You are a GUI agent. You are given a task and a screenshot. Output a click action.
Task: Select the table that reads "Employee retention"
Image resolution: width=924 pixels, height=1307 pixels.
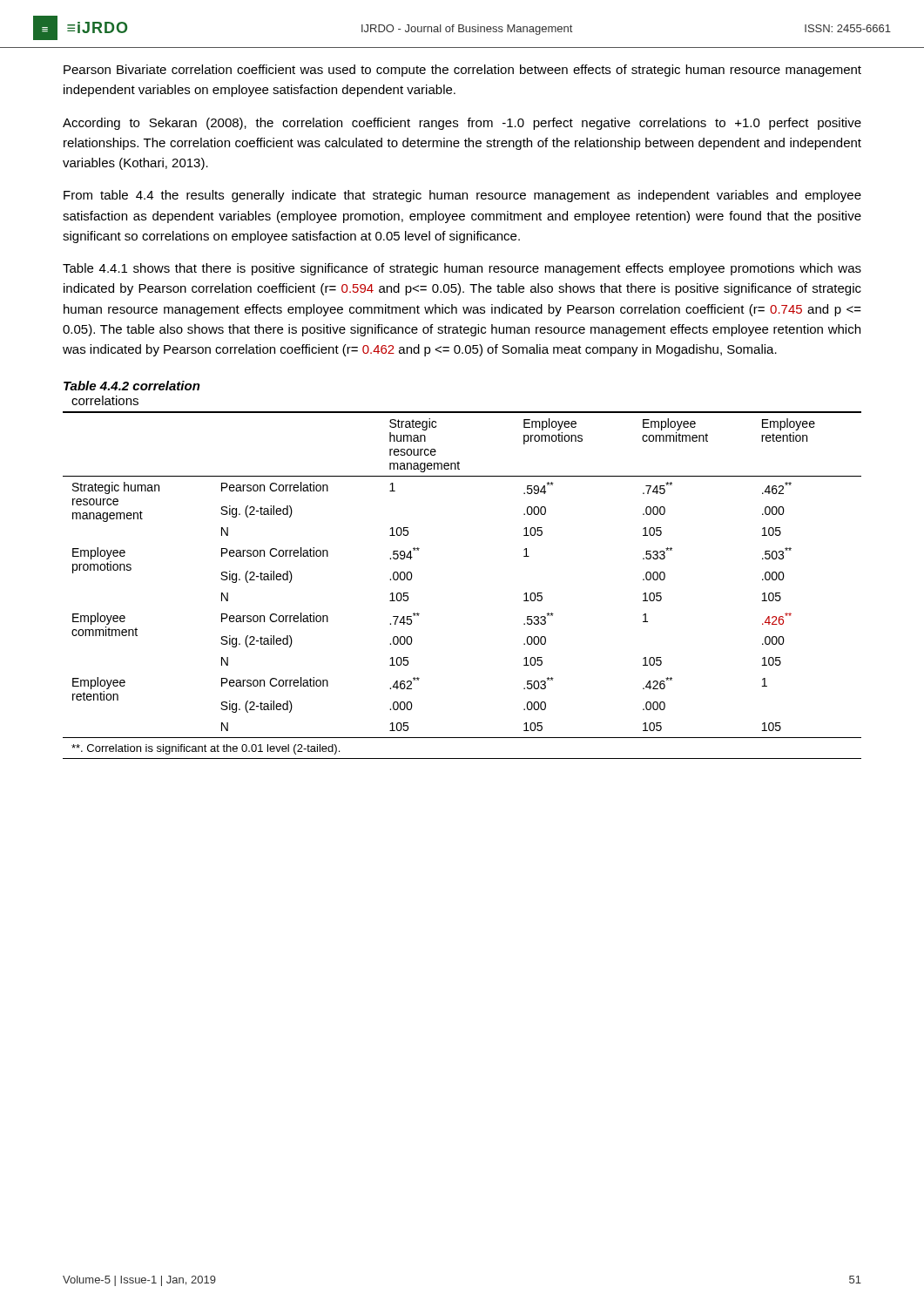pyautogui.click(x=462, y=585)
